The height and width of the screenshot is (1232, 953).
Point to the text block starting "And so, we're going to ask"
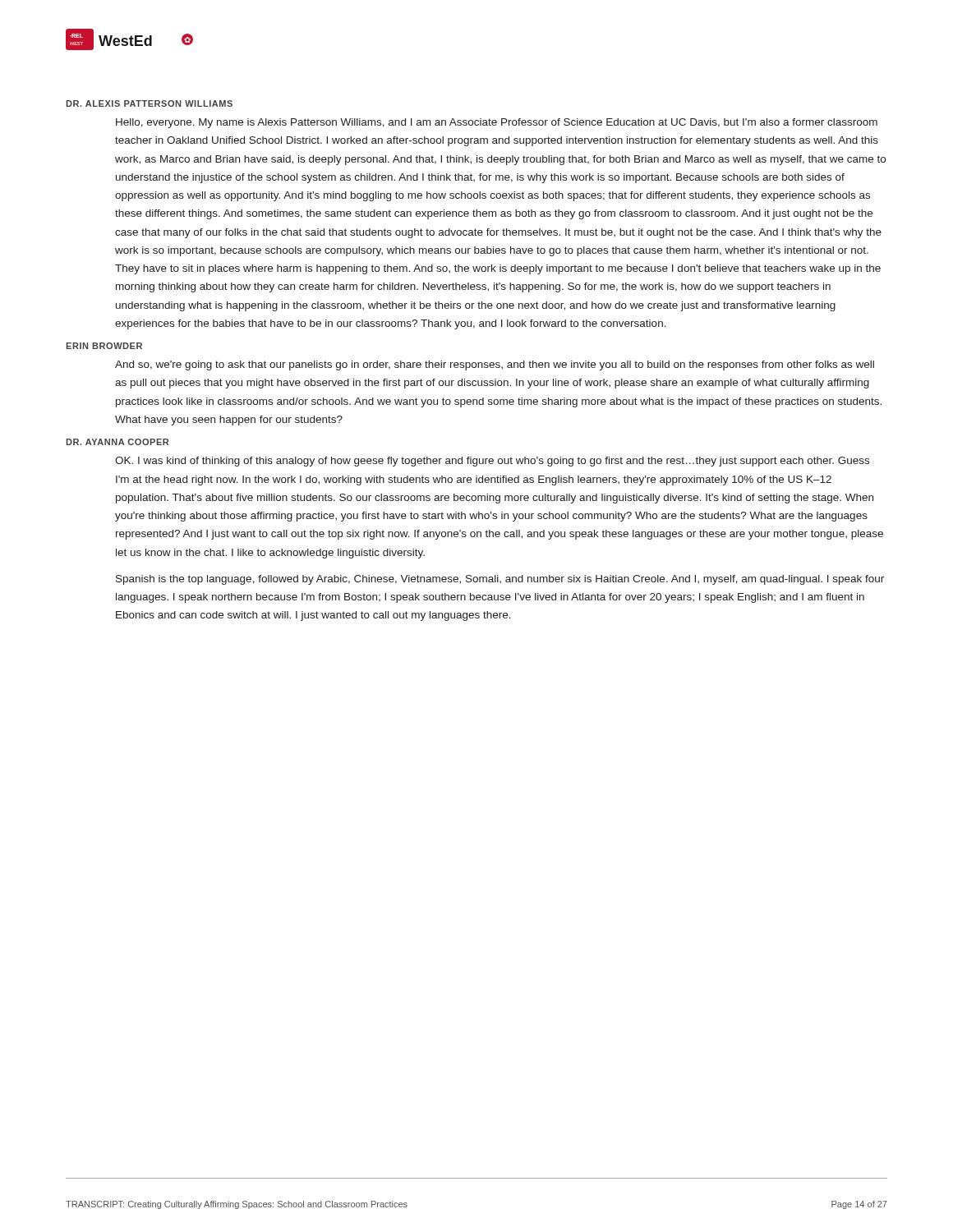(x=501, y=392)
